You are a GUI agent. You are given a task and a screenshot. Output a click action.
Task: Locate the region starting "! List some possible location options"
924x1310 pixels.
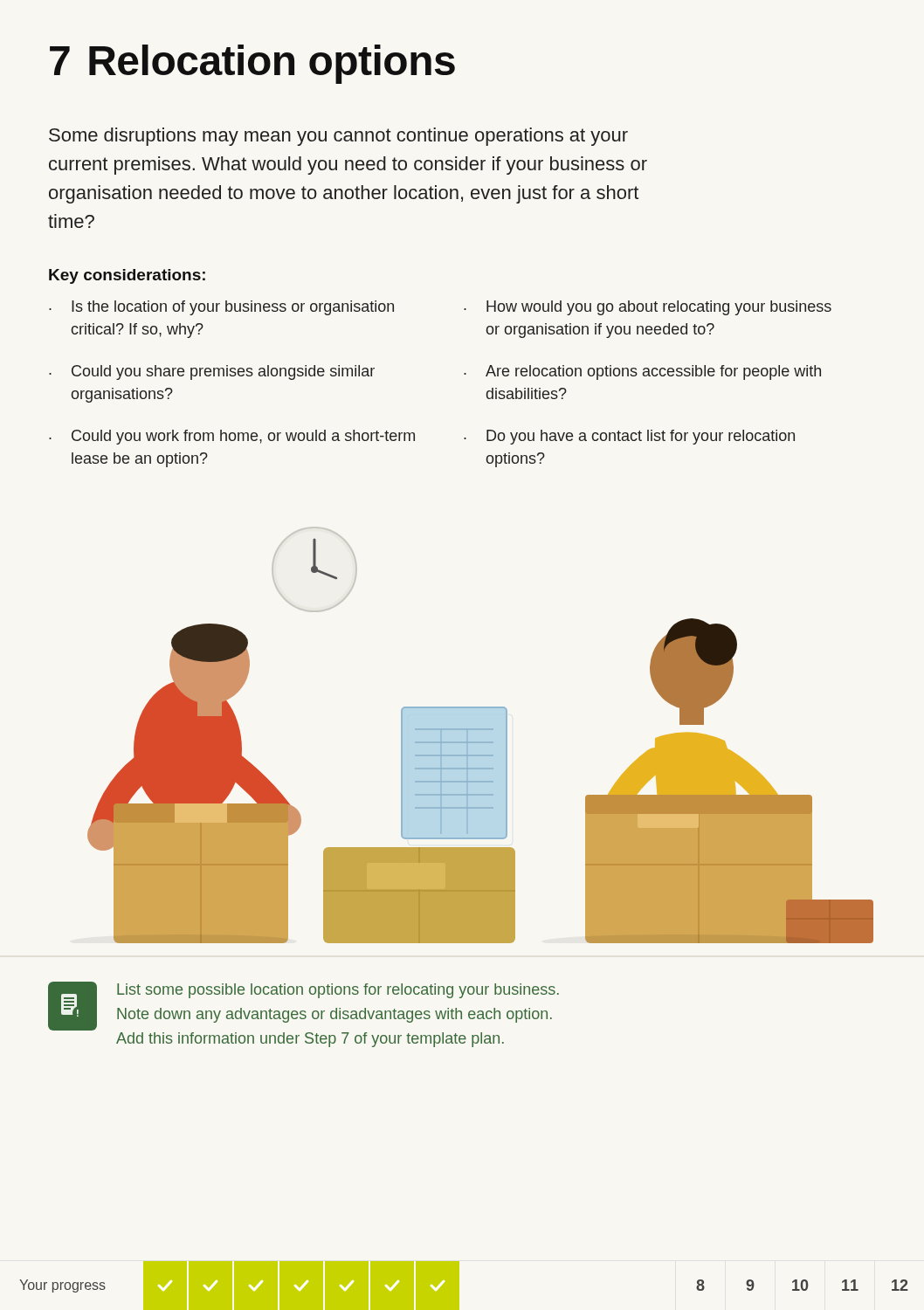(304, 1015)
